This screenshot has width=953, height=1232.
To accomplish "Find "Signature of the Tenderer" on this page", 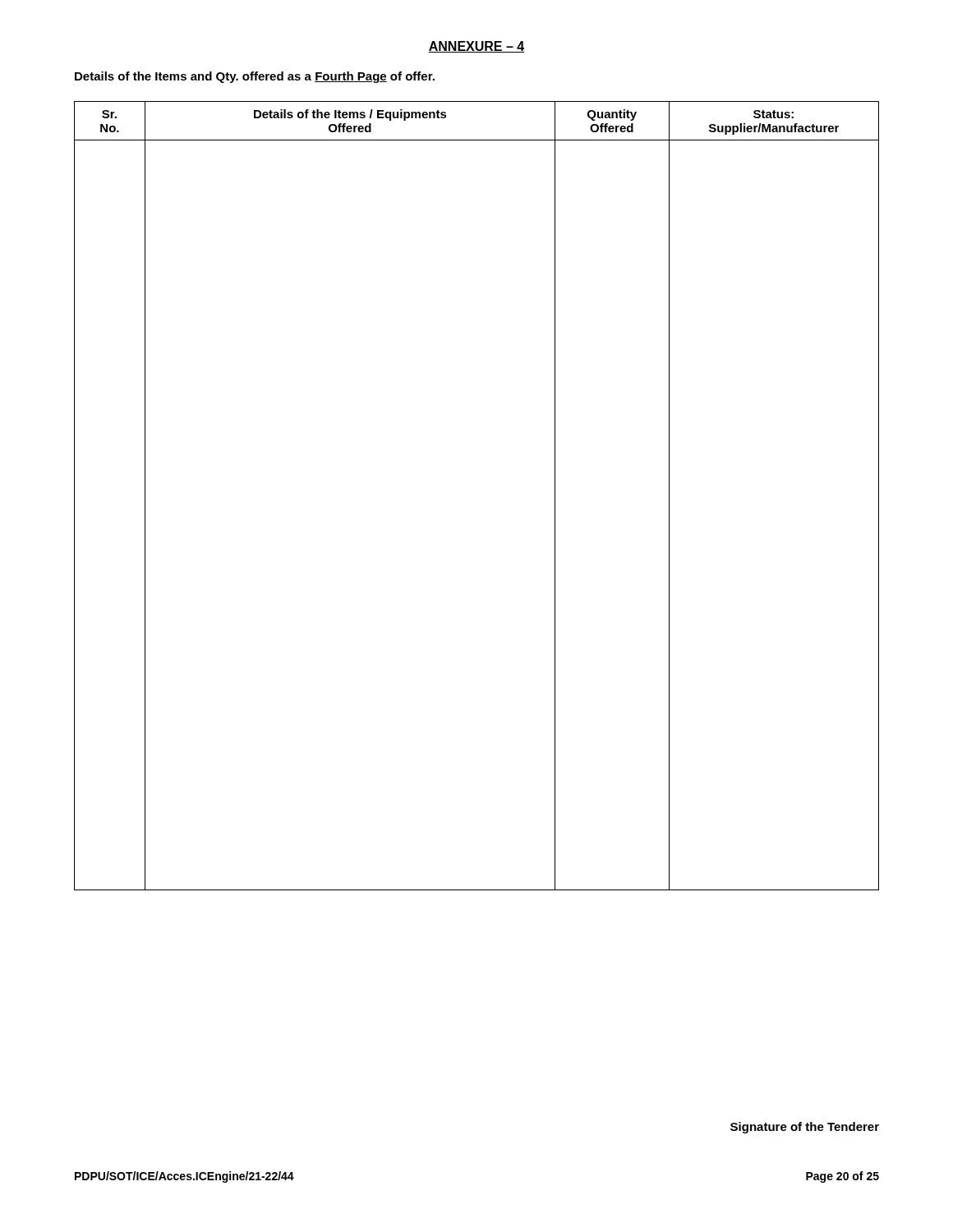I will pos(805,1126).
